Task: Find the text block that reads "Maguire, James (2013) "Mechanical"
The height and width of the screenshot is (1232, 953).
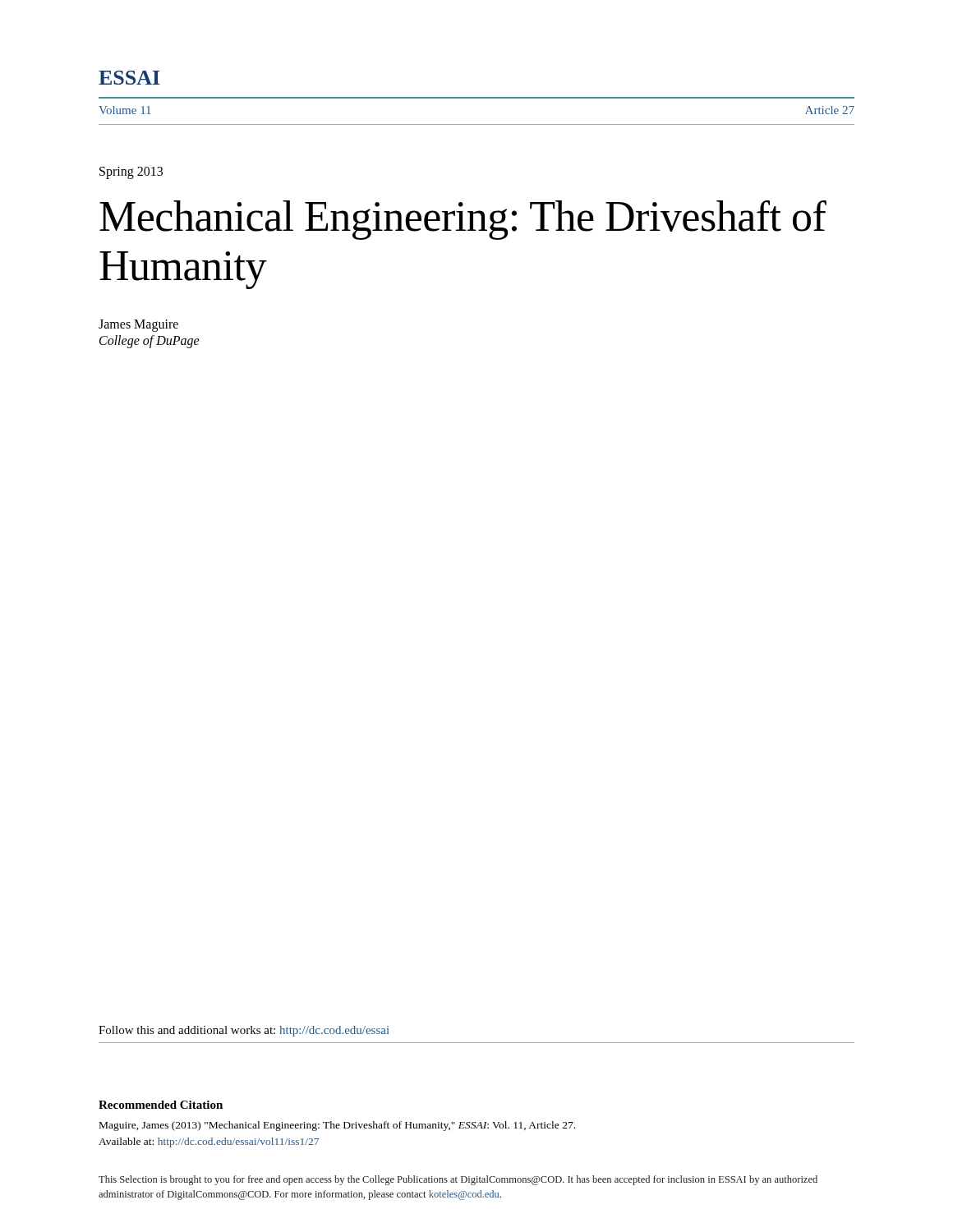Action: 337,1133
